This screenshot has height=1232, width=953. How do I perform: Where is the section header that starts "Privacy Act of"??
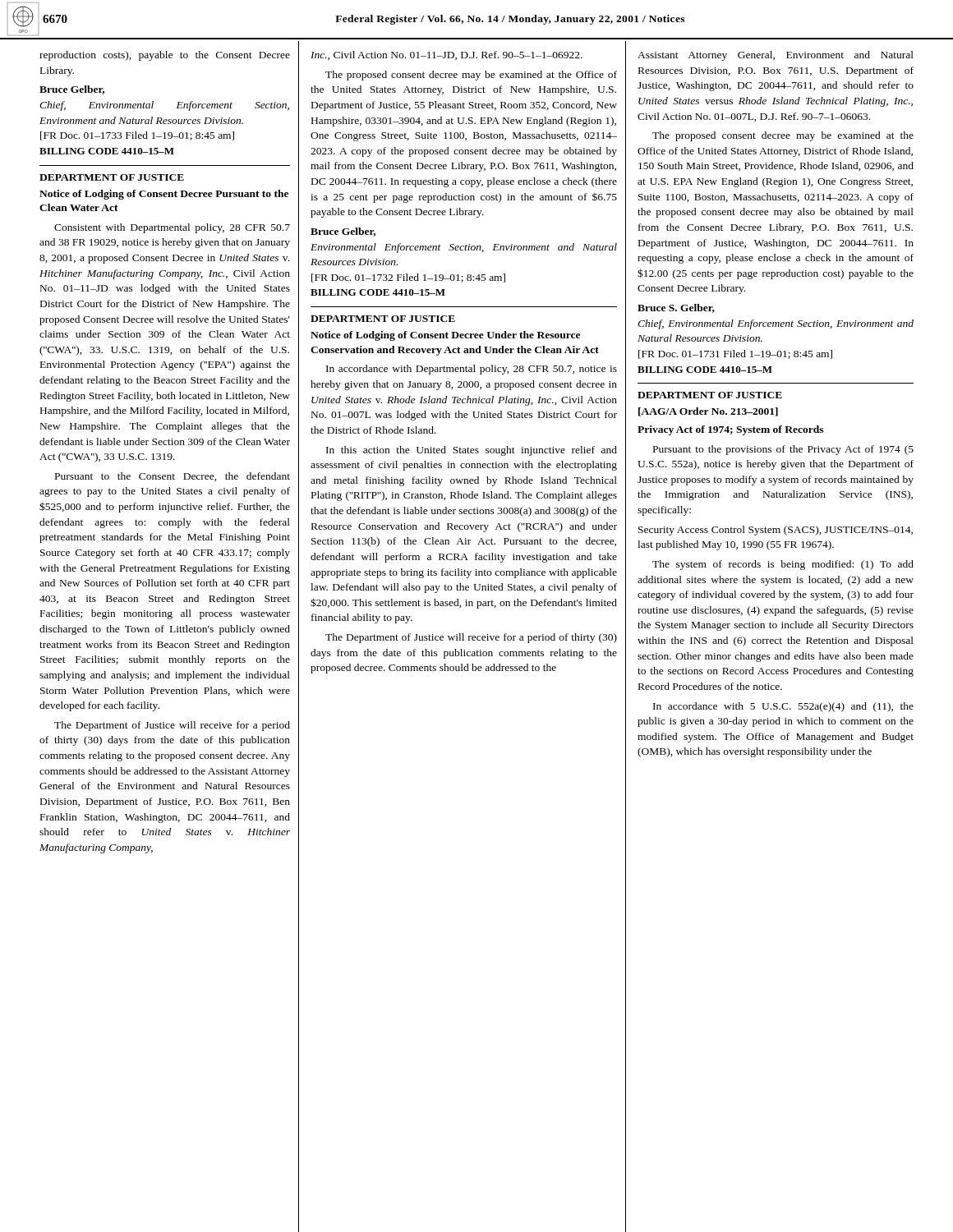point(731,429)
